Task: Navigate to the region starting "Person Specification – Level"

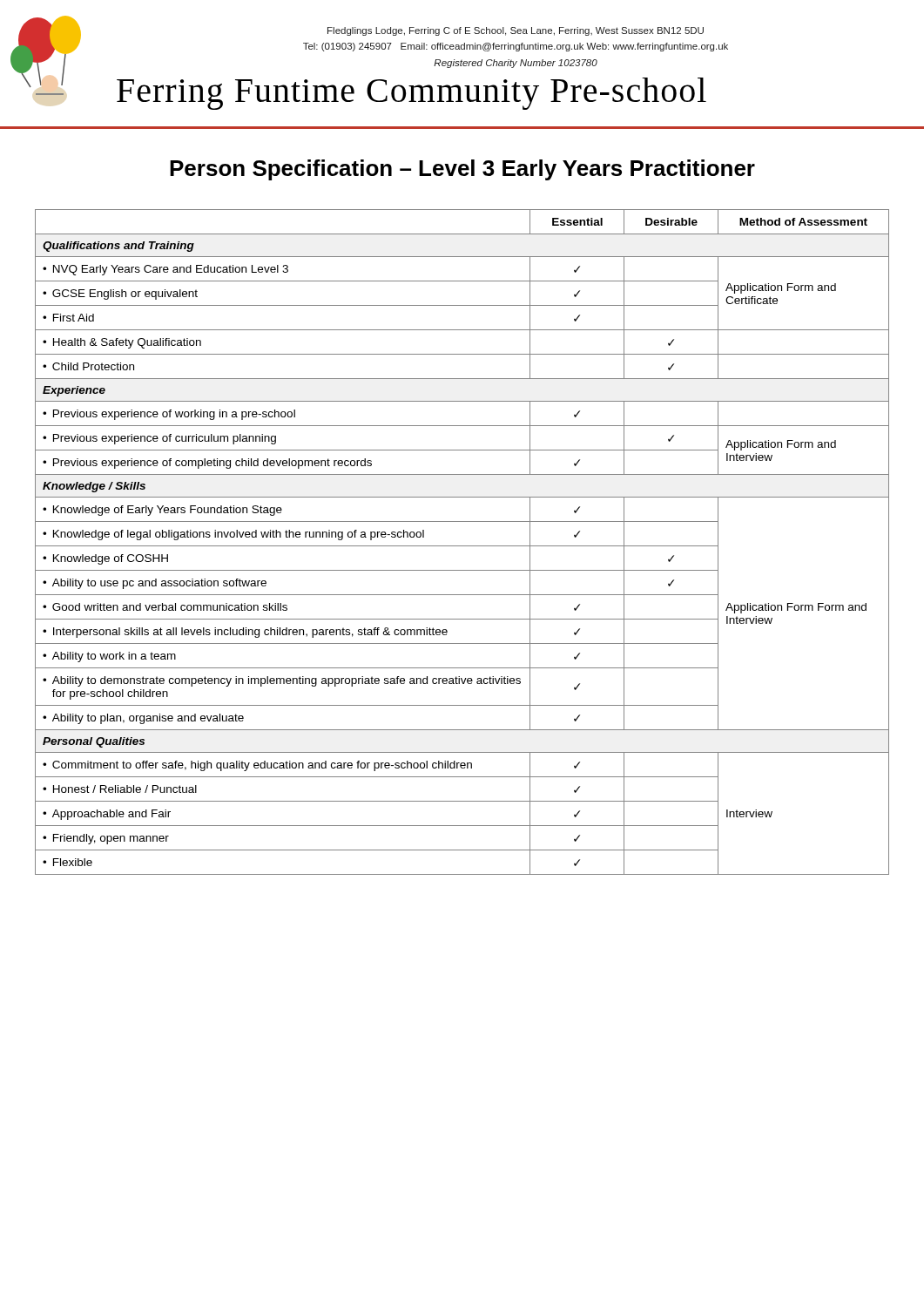Action: click(x=462, y=168)
